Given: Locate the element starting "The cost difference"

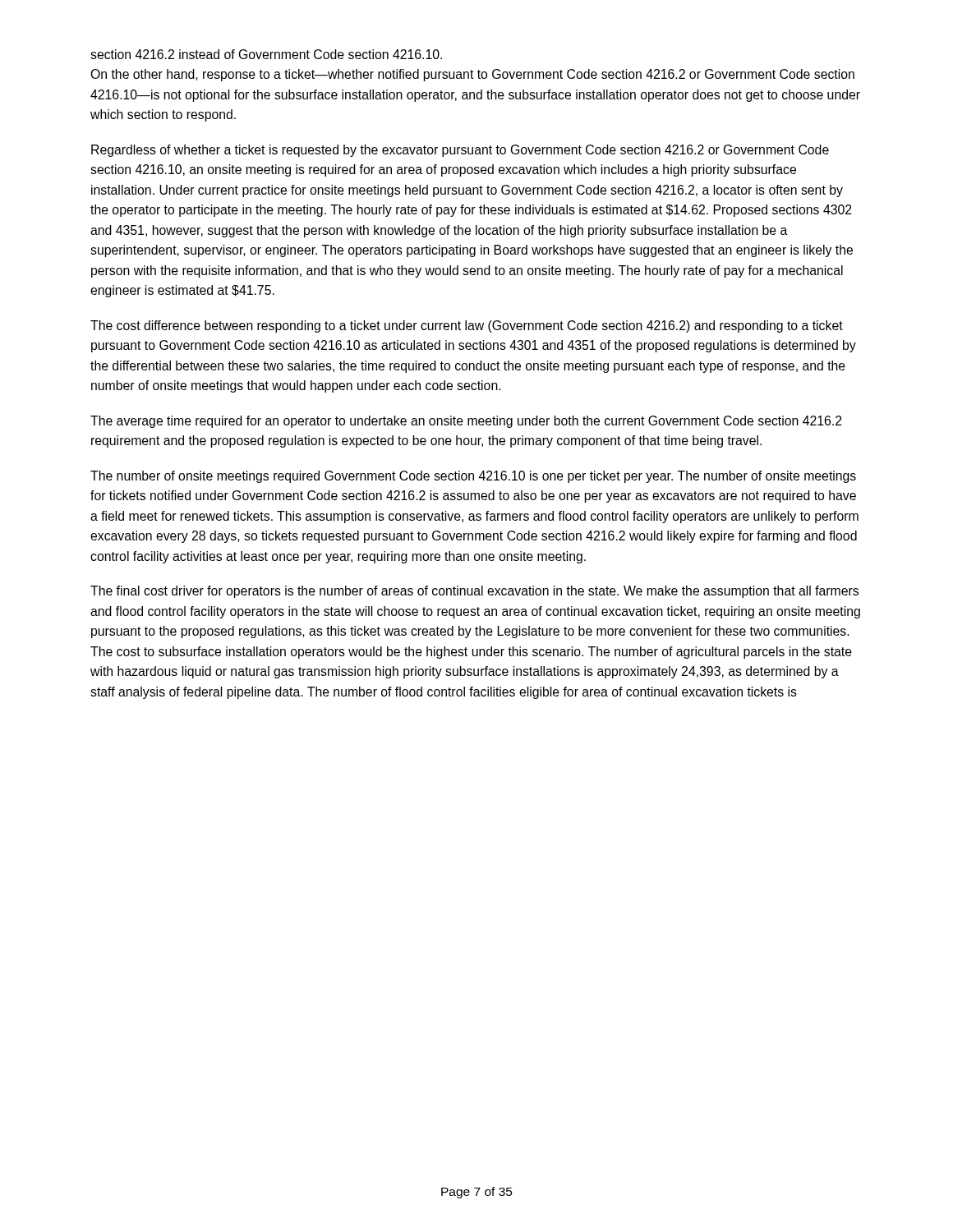Looking at the screenshot, I should click(473, 356).
